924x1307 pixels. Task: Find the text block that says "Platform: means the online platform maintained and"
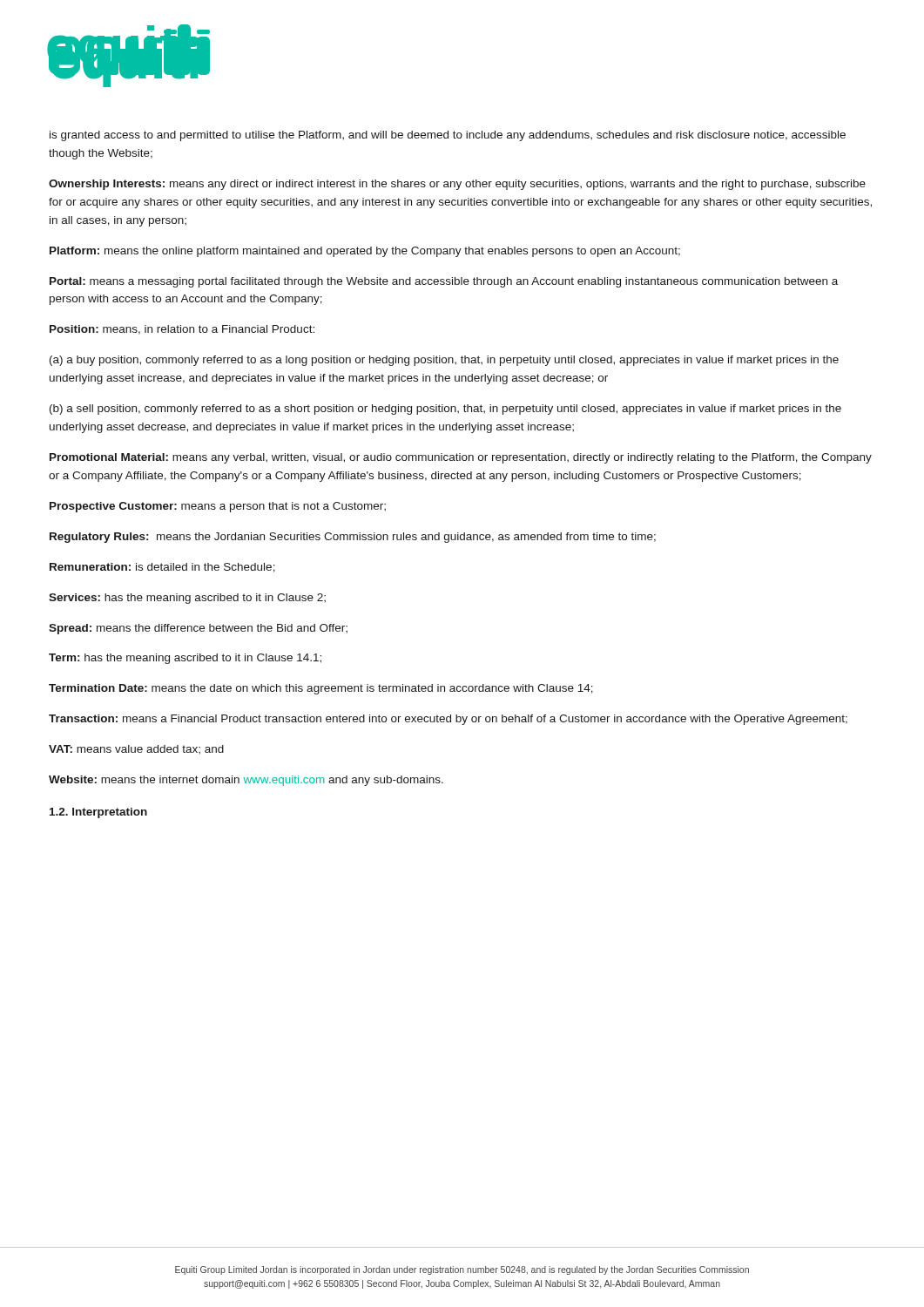tap(365, 250)
